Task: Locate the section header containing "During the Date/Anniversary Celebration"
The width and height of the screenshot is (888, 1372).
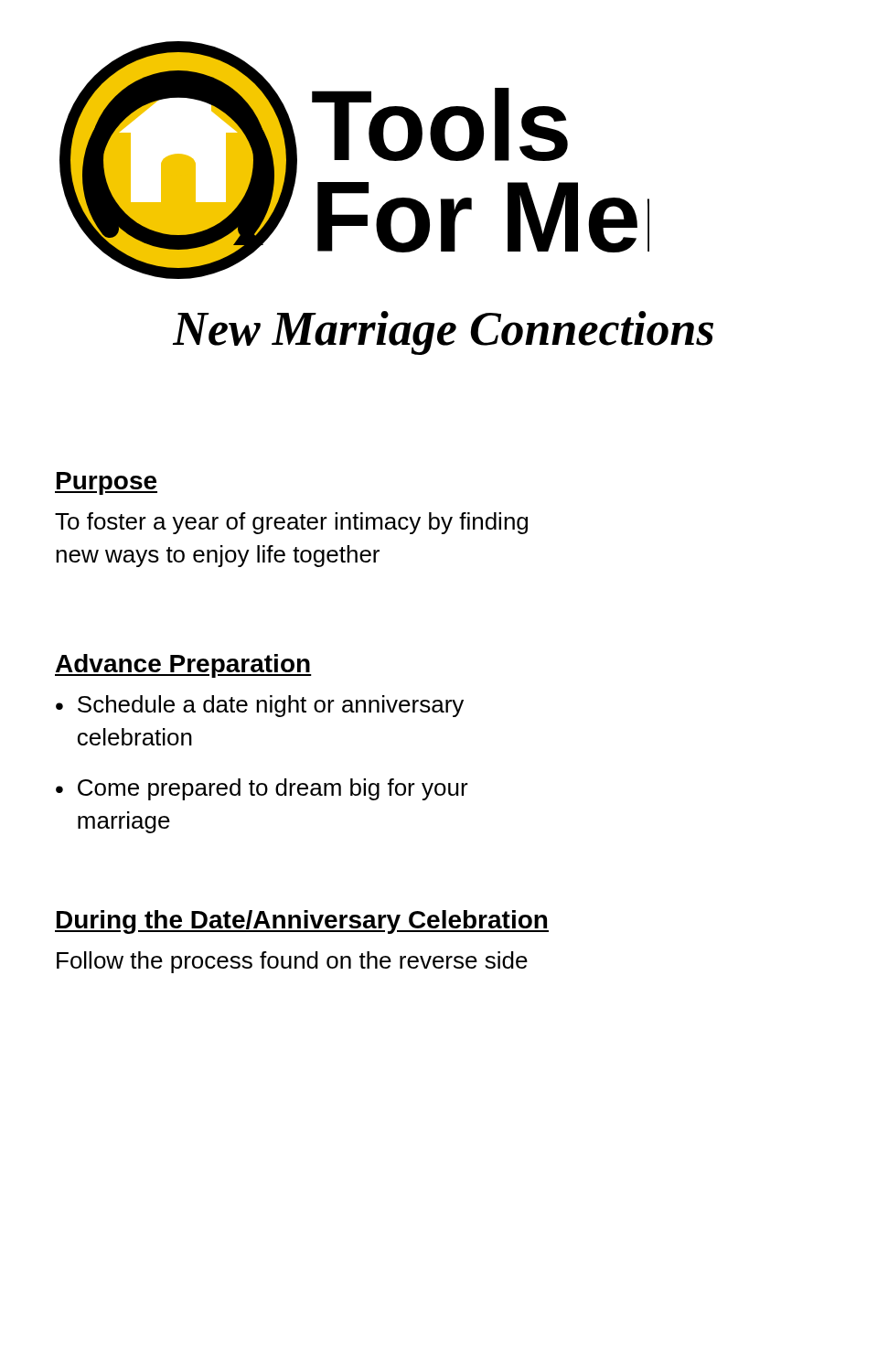Action: click(302, 920)
